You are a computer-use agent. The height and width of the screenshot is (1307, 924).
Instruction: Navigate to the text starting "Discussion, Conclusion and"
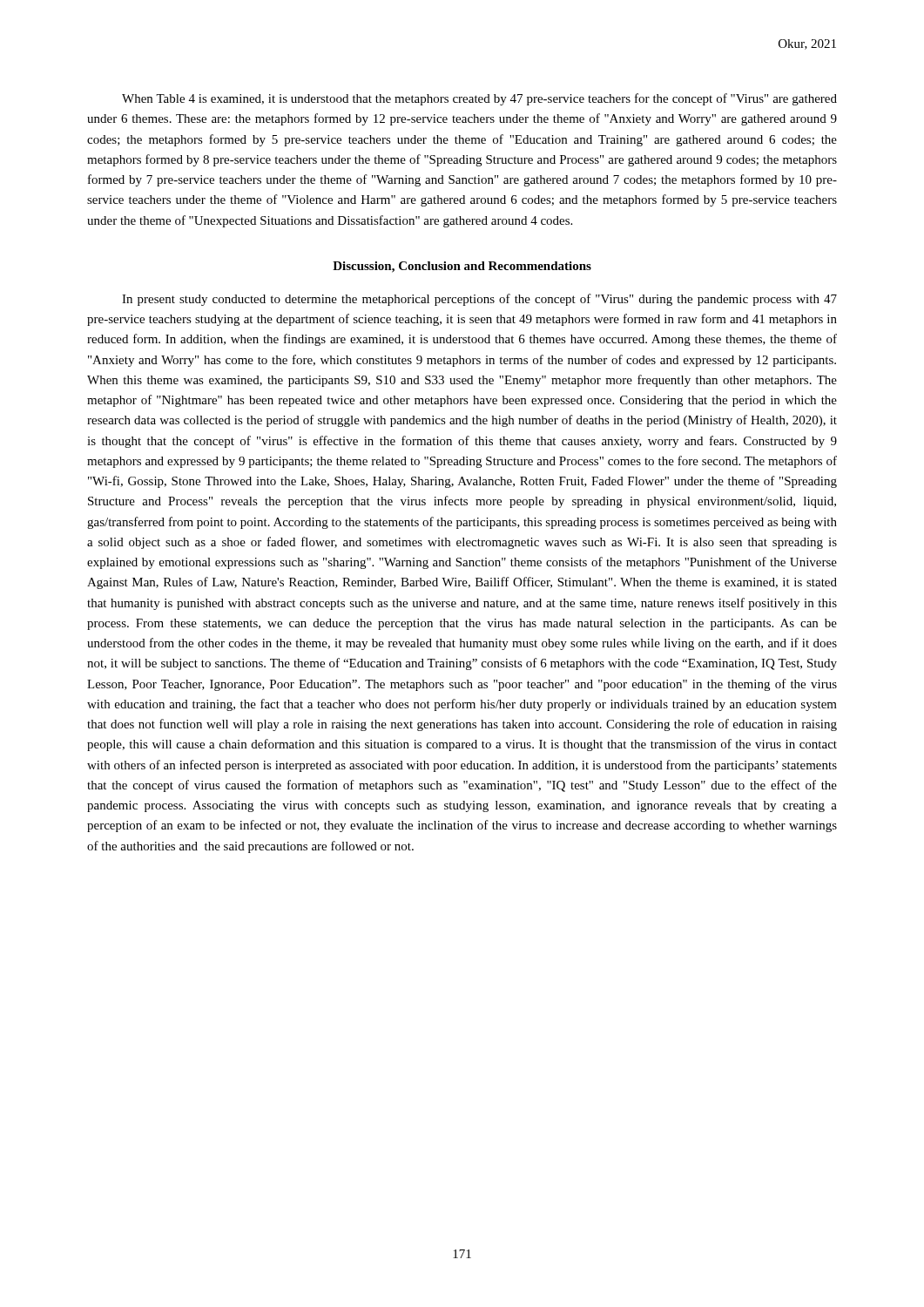tap(462, 266)
